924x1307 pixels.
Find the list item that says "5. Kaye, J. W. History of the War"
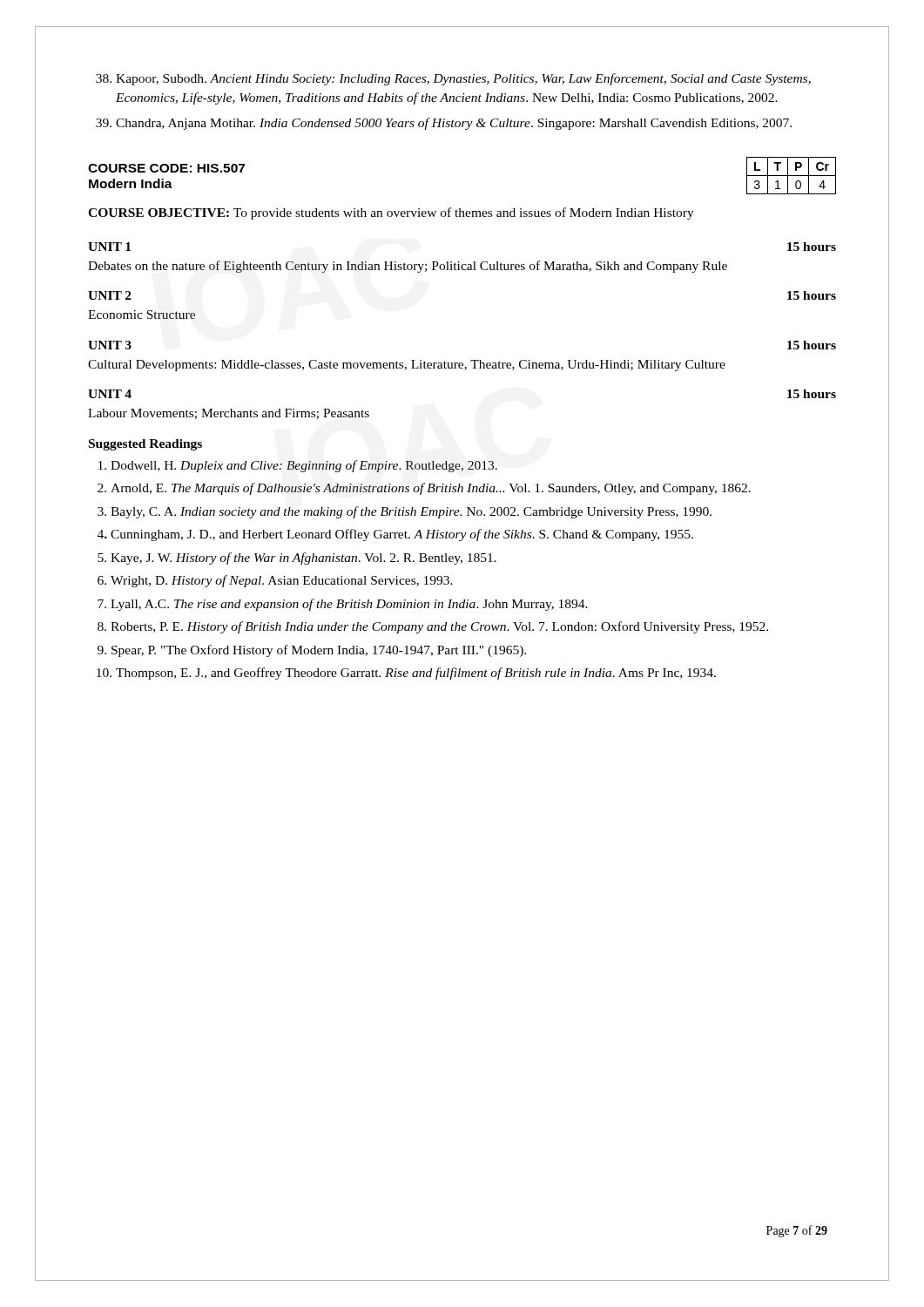(x=462, y=558)
